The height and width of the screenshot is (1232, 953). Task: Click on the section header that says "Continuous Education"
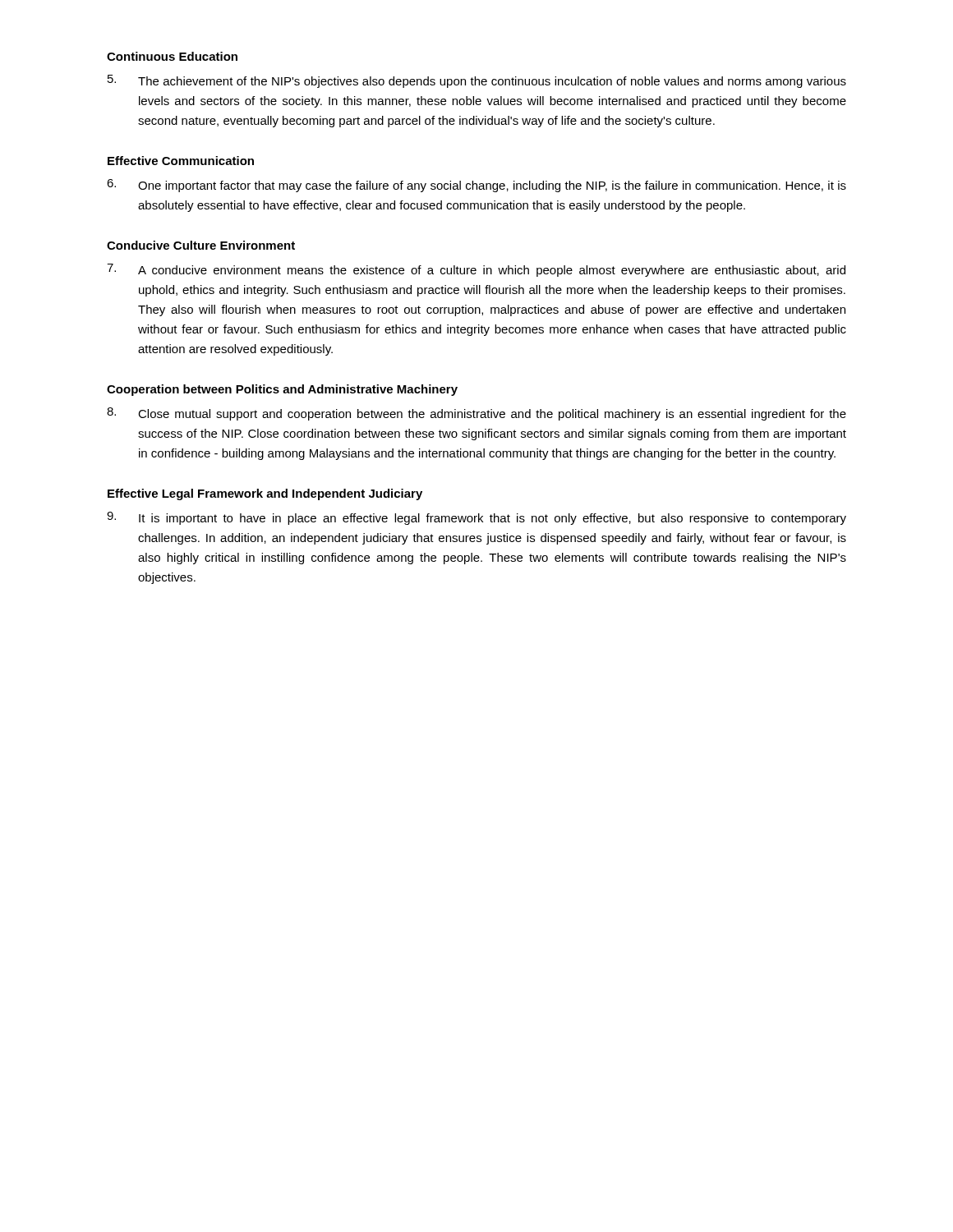pyautogui.click(x=173, y=56)
